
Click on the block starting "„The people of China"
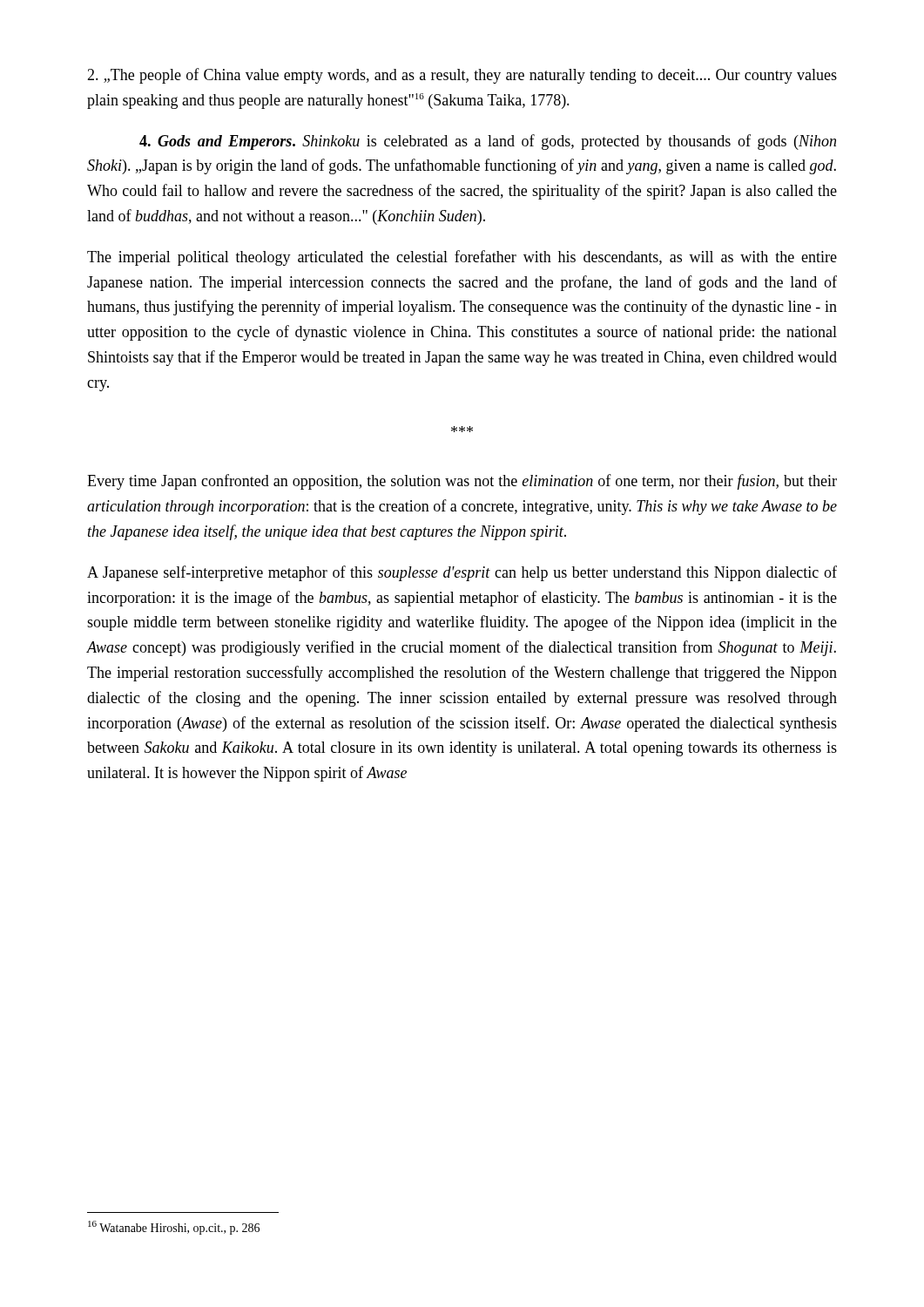coord(462,88)
